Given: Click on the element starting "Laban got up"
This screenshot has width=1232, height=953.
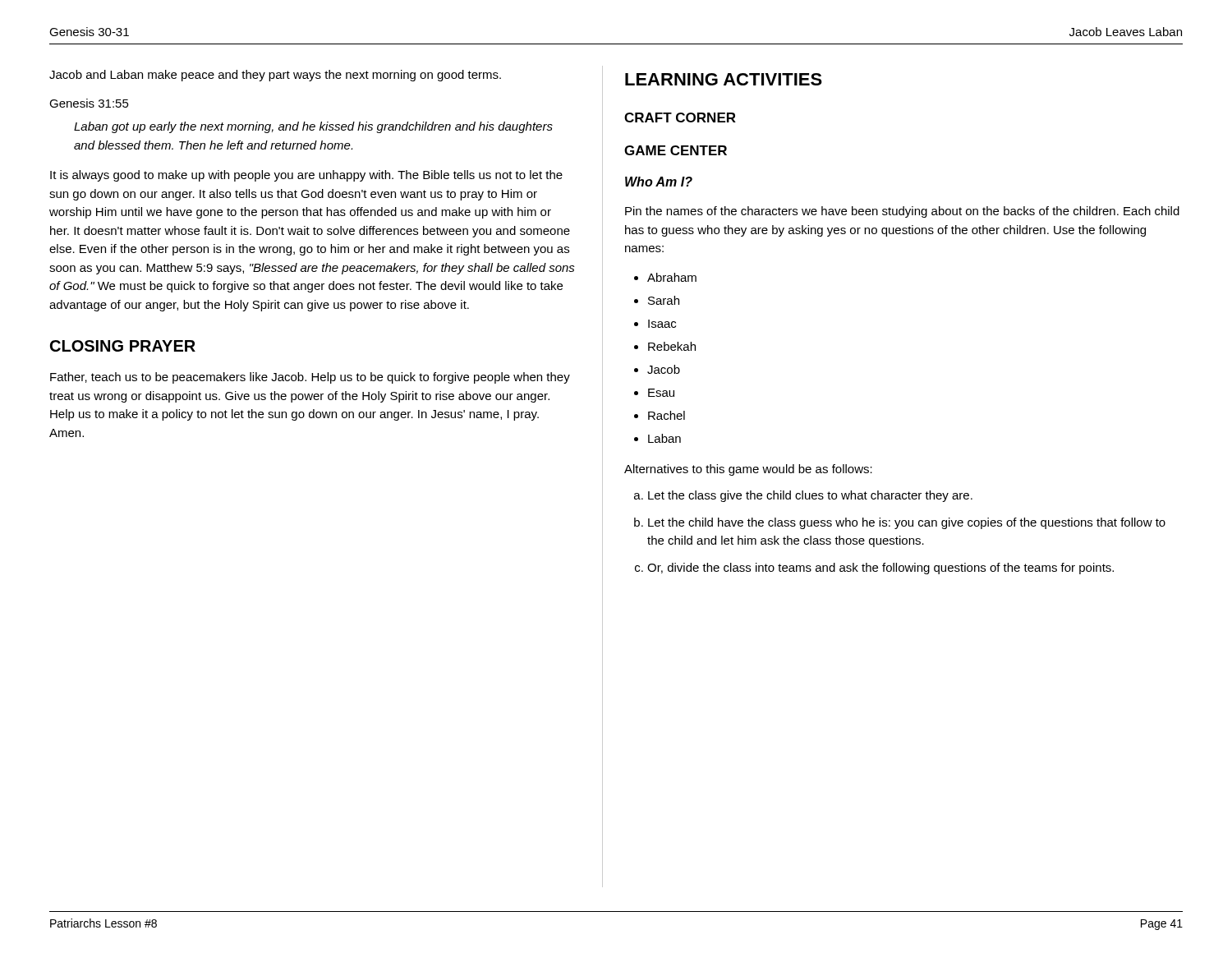Looking at the screenshot, I should click(324, 136).
